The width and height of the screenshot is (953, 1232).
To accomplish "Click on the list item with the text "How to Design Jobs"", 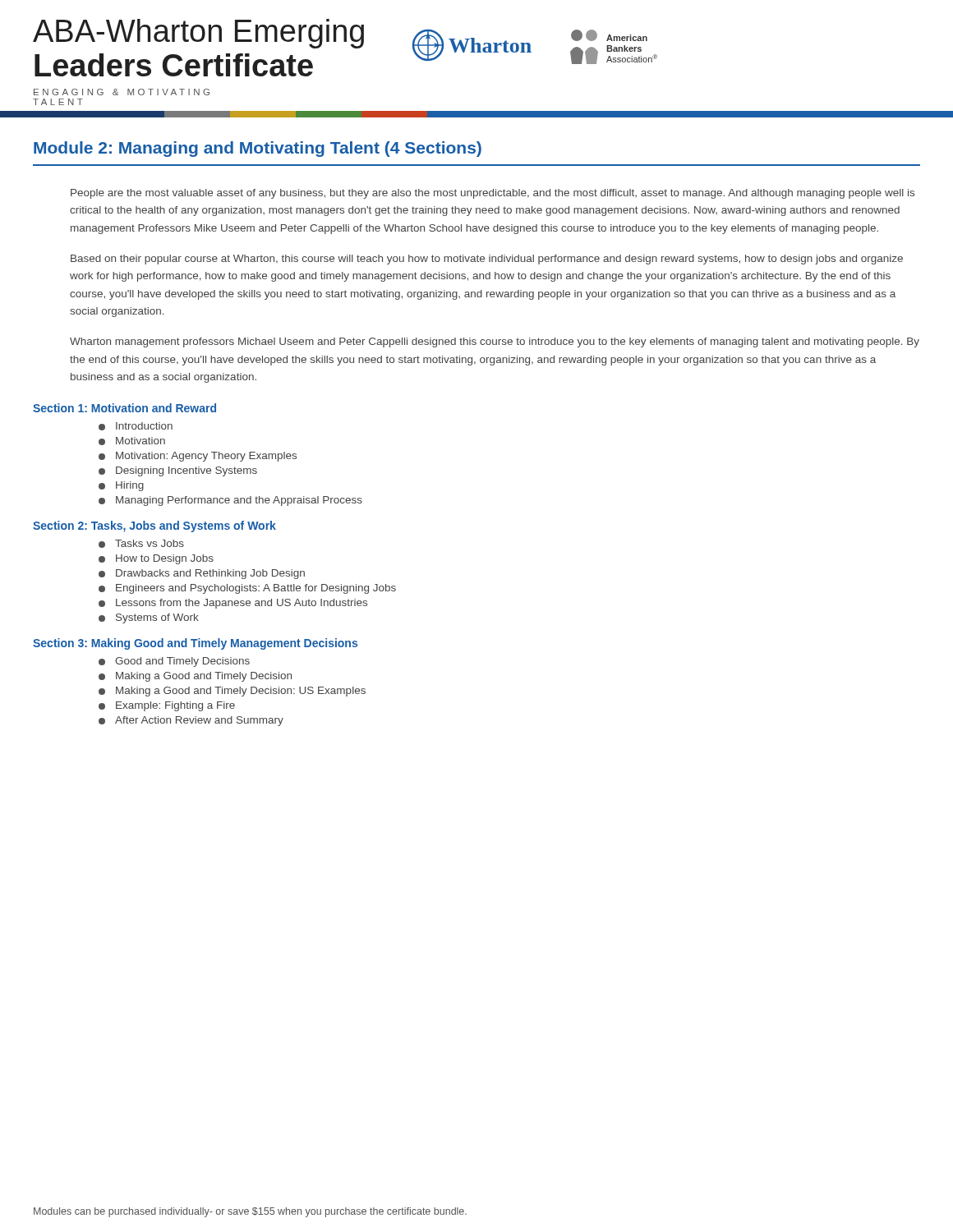I will 156,558.
